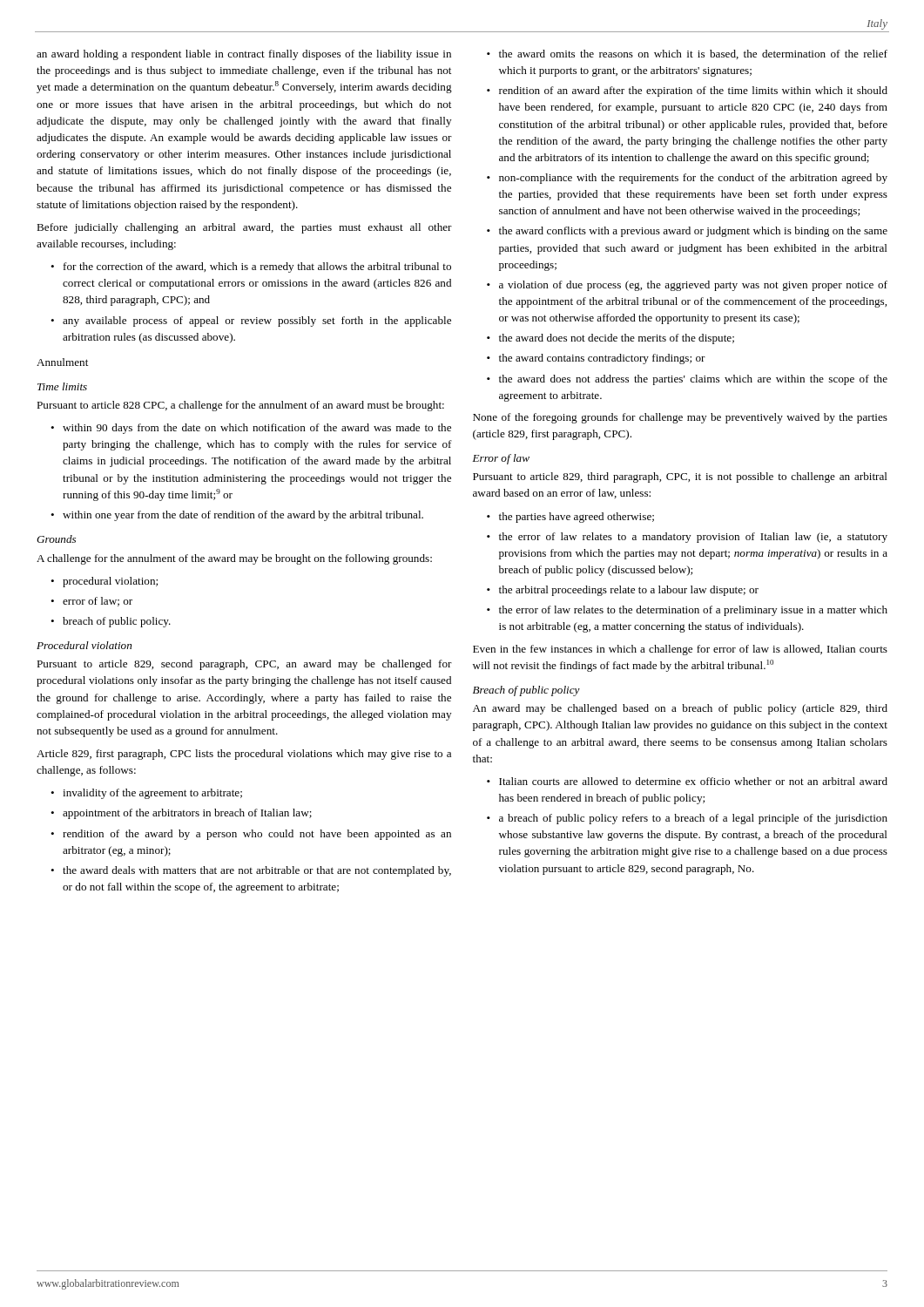The image size is (924, 1307).
Task: Navigate to the text block starting "Time limits"
Action: [x=62, y=386]
